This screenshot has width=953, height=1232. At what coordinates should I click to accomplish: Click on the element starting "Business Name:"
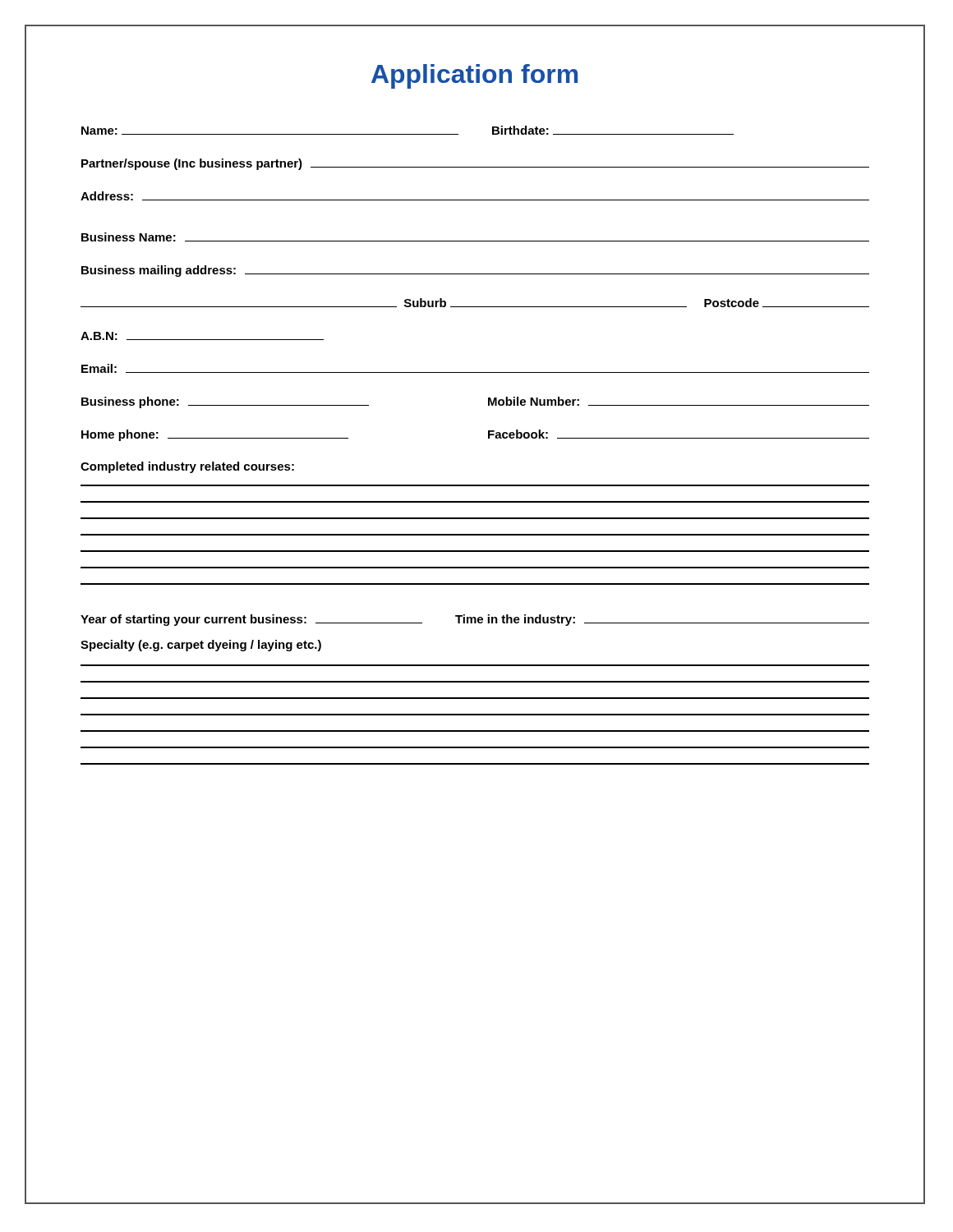(x=475, y=235)
